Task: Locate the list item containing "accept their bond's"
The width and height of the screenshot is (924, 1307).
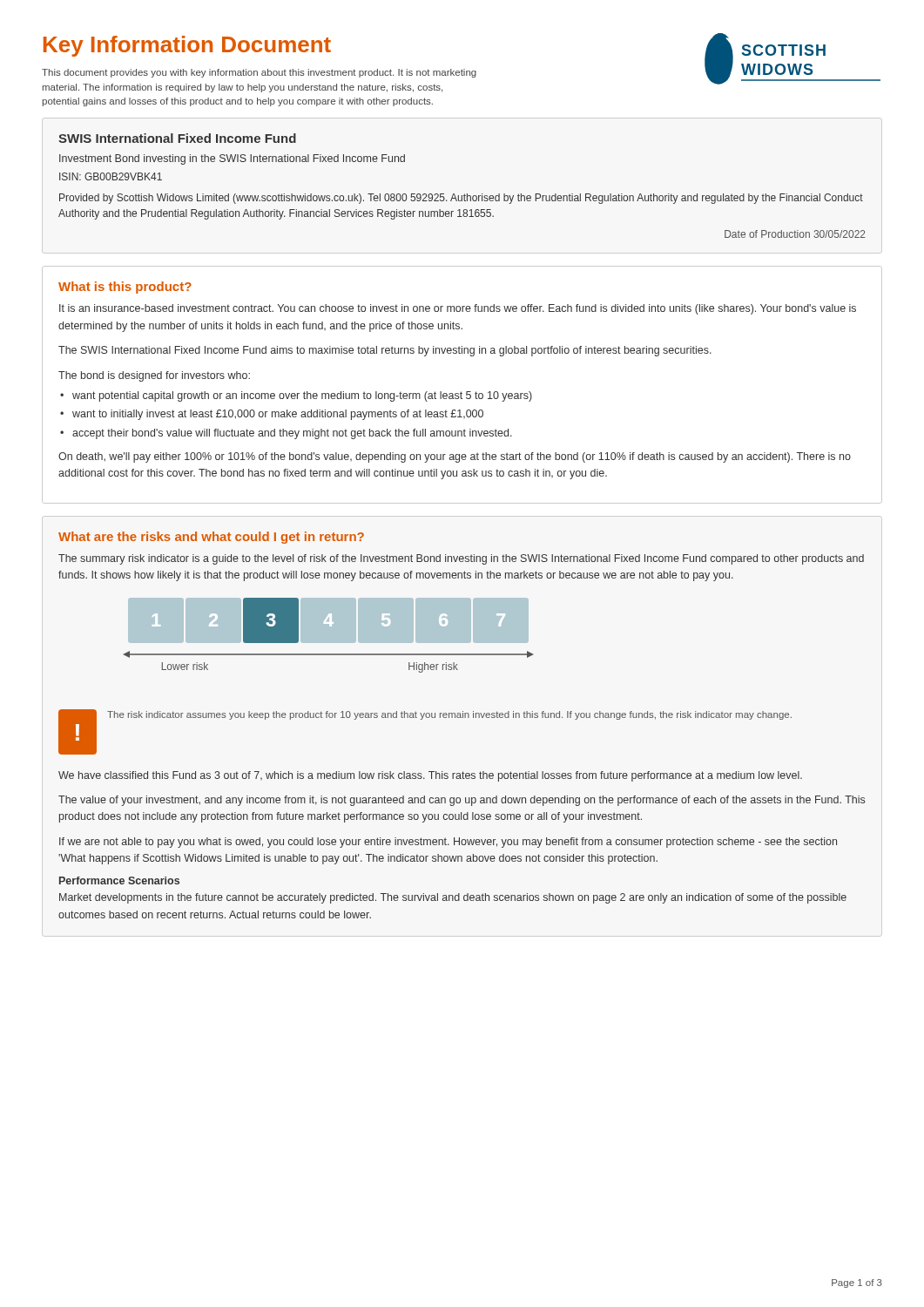Action: 292,433
